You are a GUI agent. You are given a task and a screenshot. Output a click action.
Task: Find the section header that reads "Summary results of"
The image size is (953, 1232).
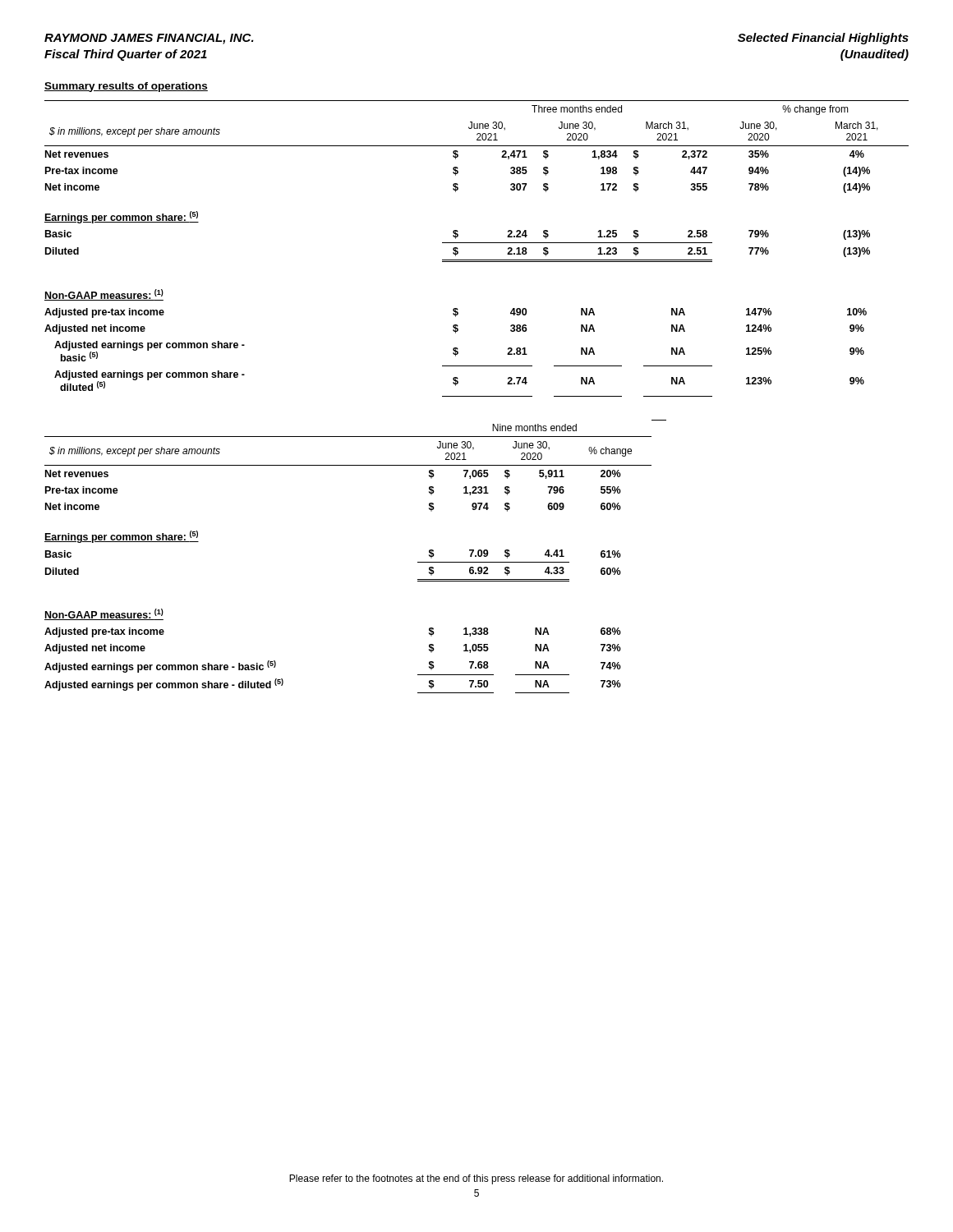126,85
